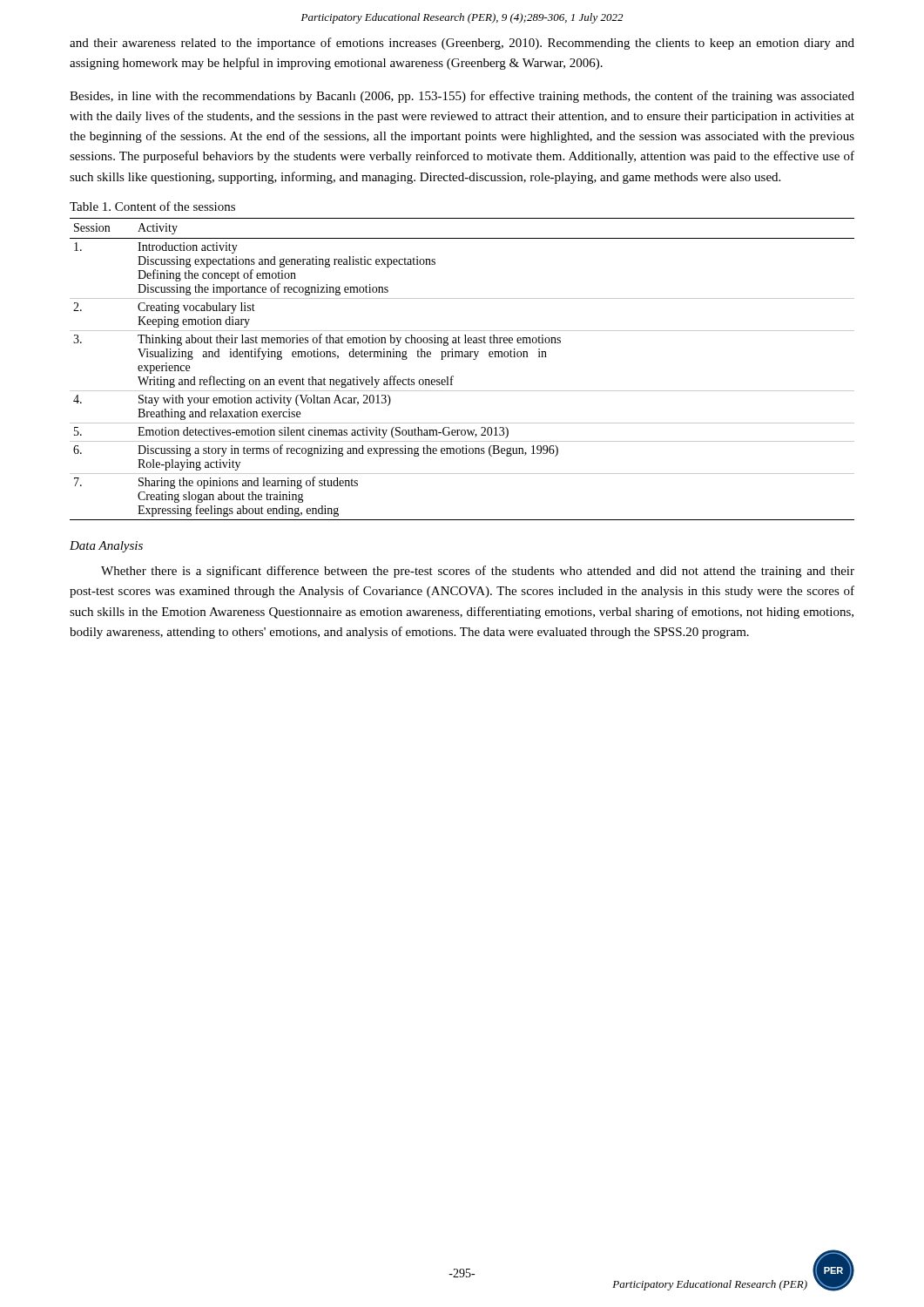Screen dimensions: 1307x924
Task: Navigate to the region starting "Data Analysis"
Action: [x=106, y=547]
